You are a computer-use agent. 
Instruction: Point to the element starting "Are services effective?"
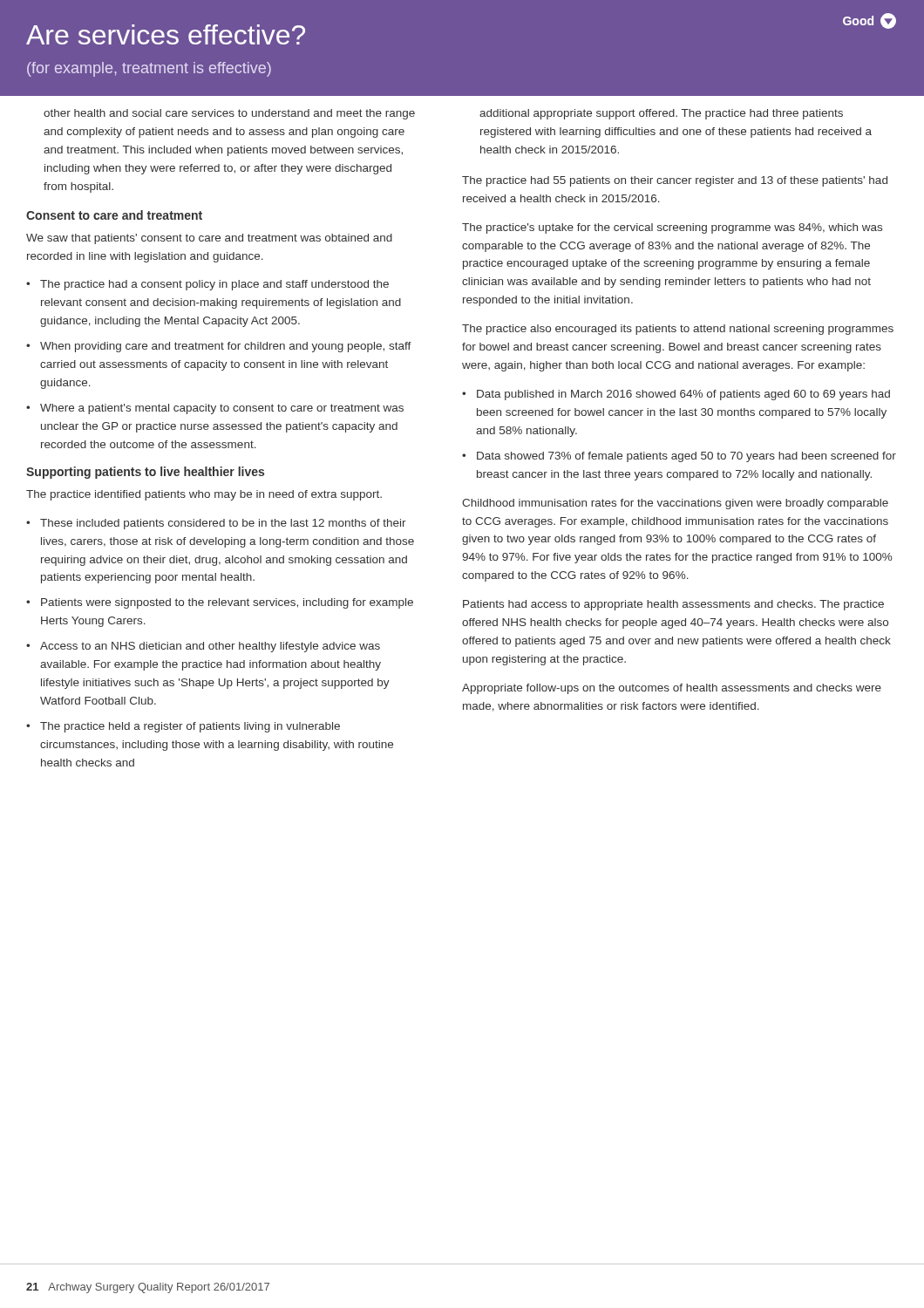[x=166, y=35]
